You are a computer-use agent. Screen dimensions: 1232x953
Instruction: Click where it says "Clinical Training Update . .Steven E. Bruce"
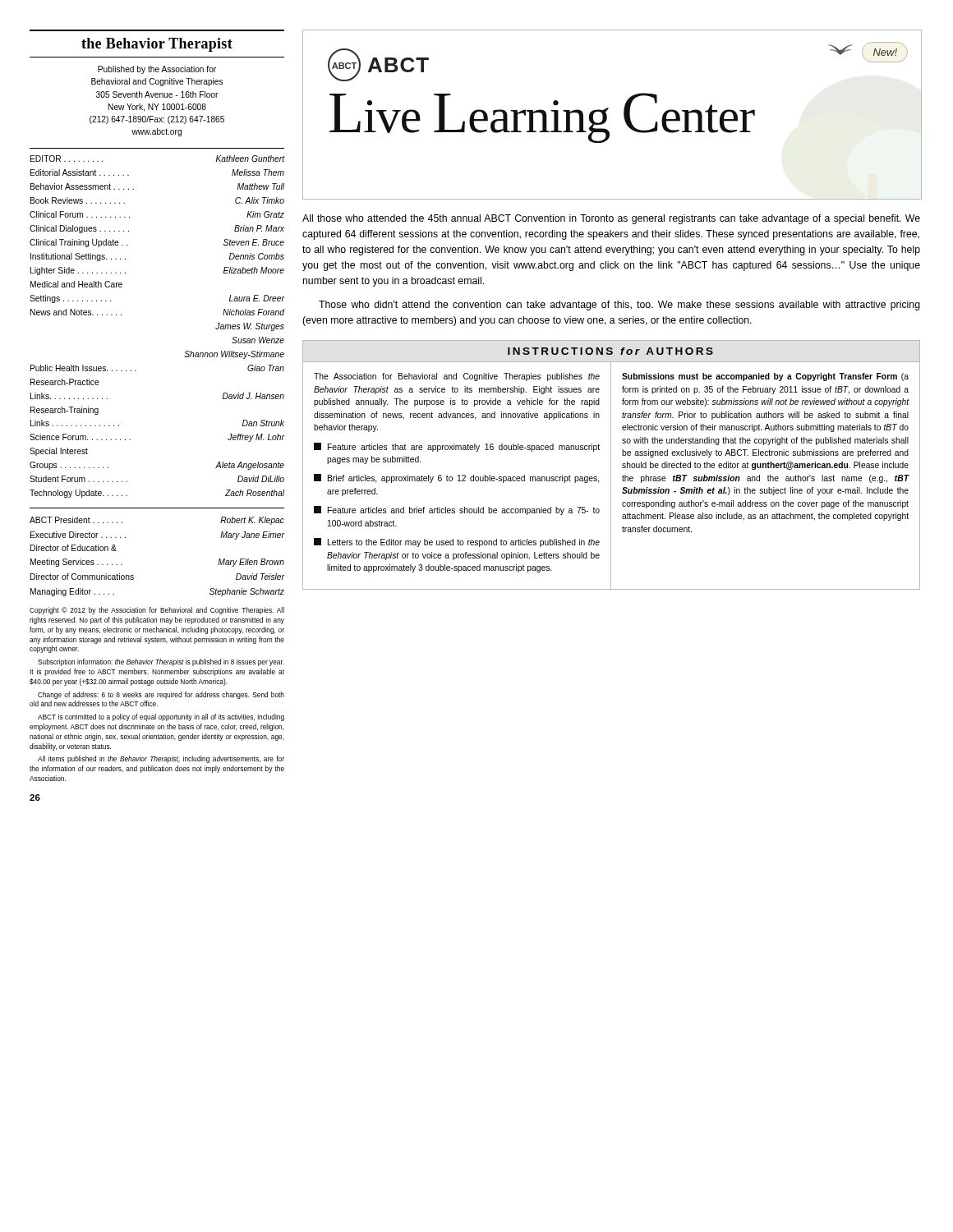pyautogui.click(x=77, y=243)
